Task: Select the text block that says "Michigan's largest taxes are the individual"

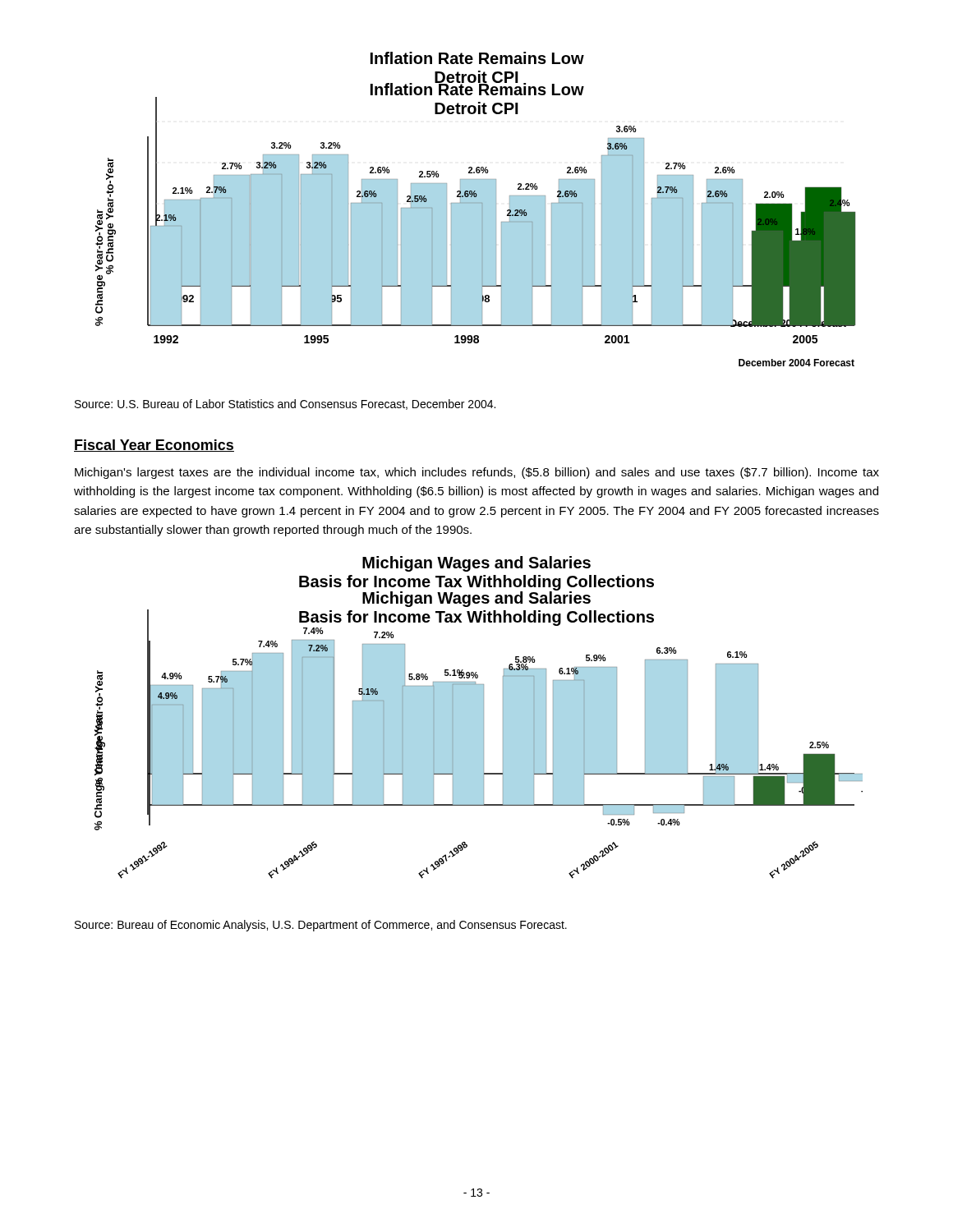Action: pyautogui.click(x=476, y=500)
